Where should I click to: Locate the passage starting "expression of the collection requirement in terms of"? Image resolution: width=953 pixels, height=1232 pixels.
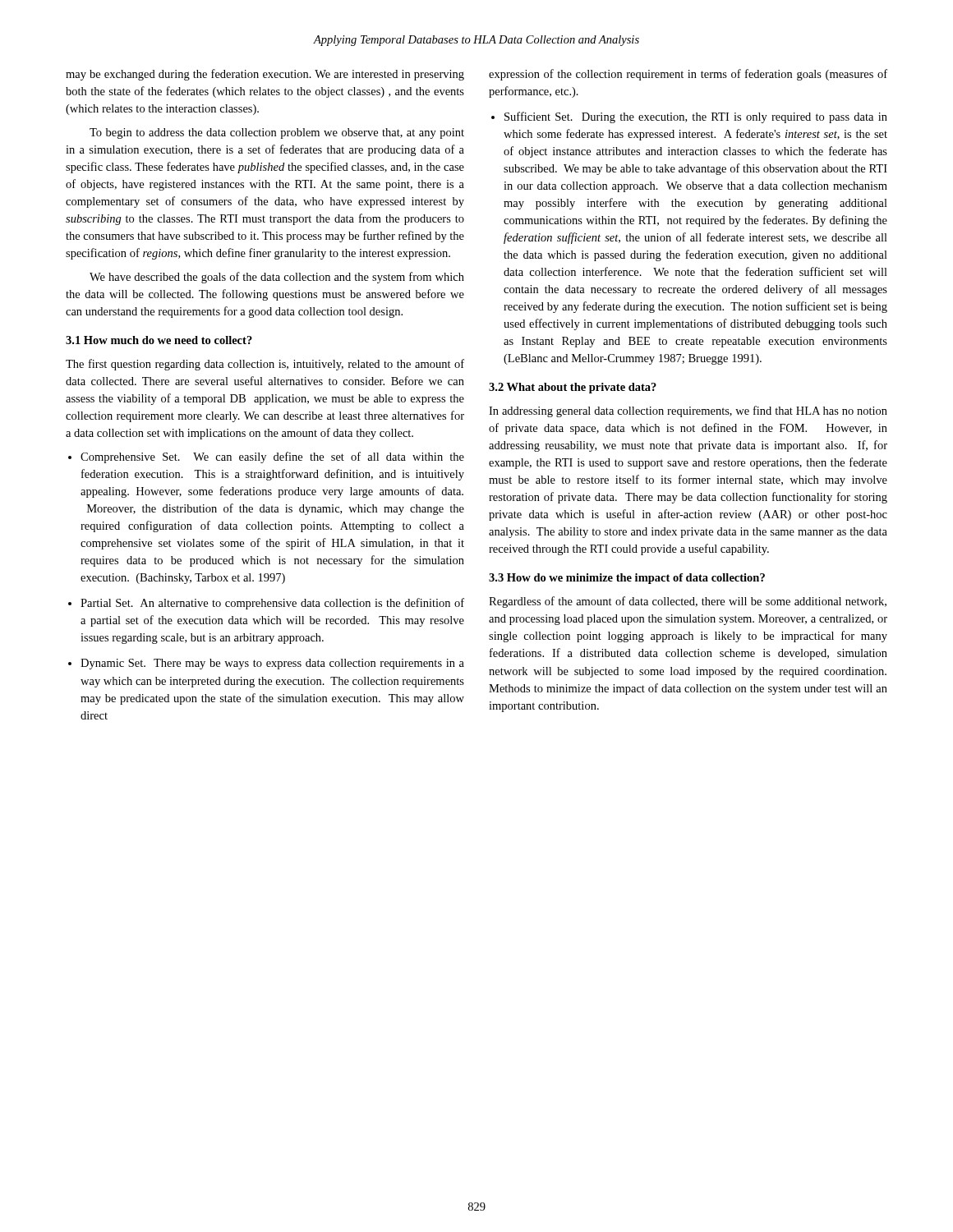688,83
